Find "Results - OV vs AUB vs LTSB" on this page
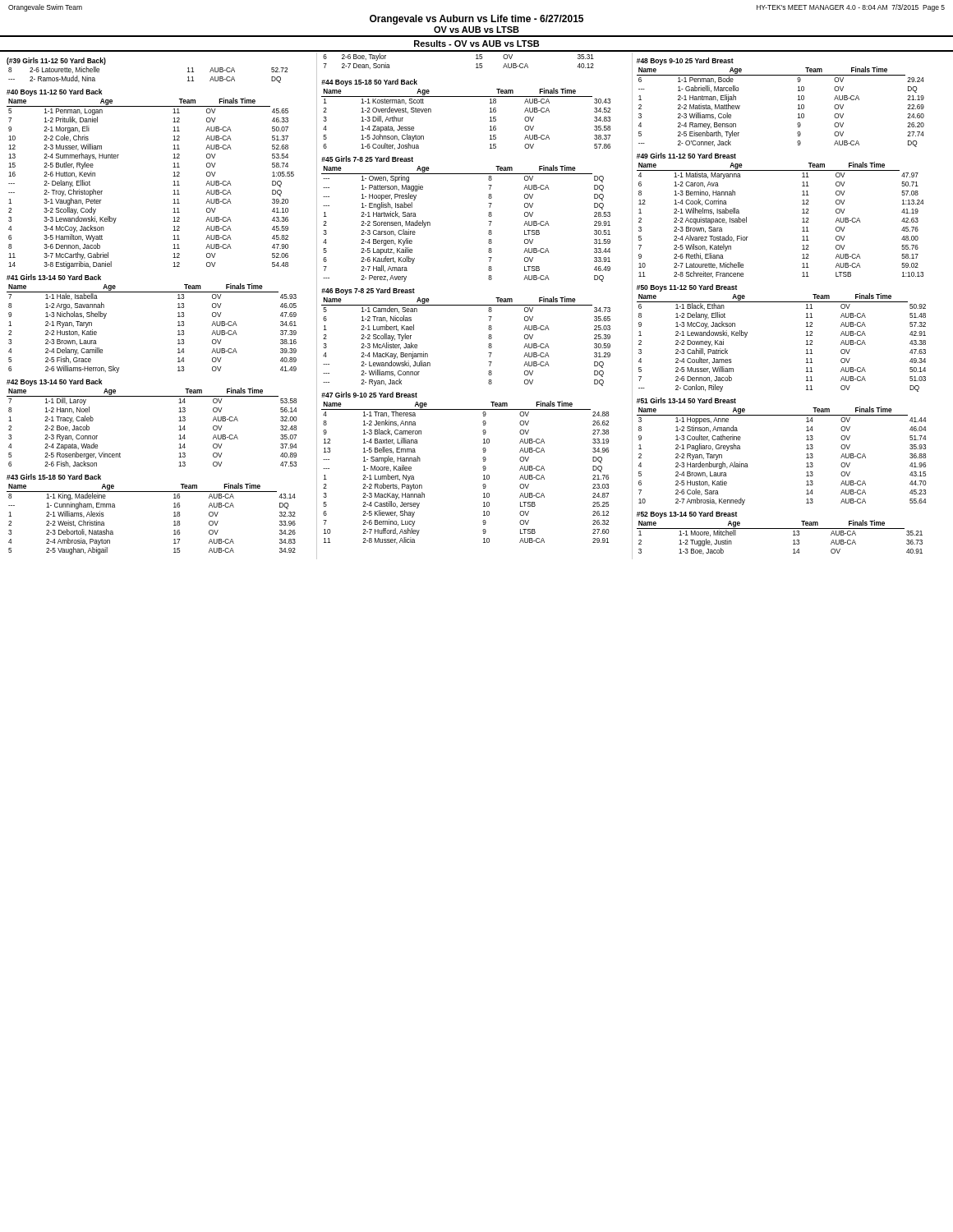 point(476,43)
